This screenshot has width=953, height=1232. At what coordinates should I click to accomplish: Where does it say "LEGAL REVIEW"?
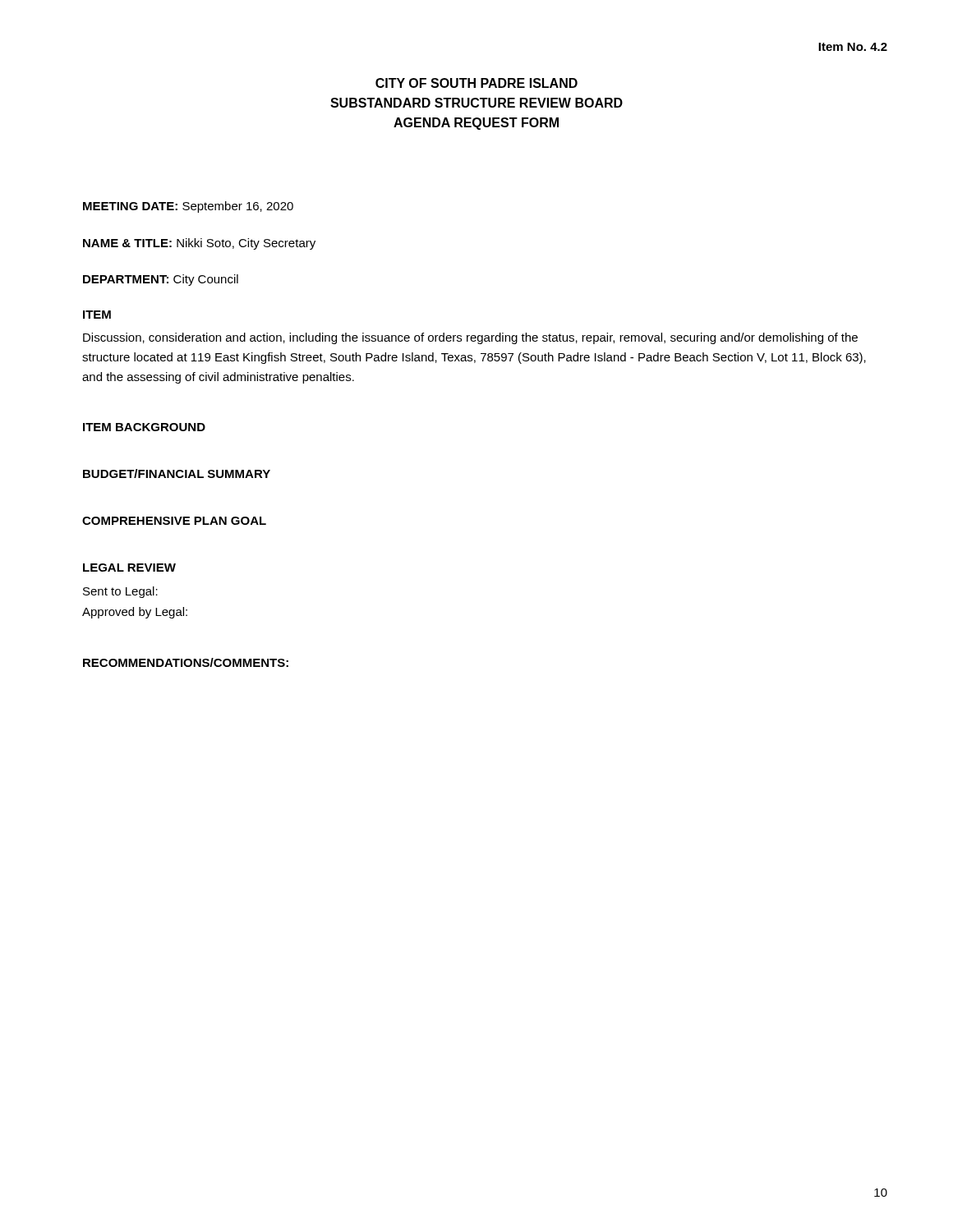coord(129,567)
